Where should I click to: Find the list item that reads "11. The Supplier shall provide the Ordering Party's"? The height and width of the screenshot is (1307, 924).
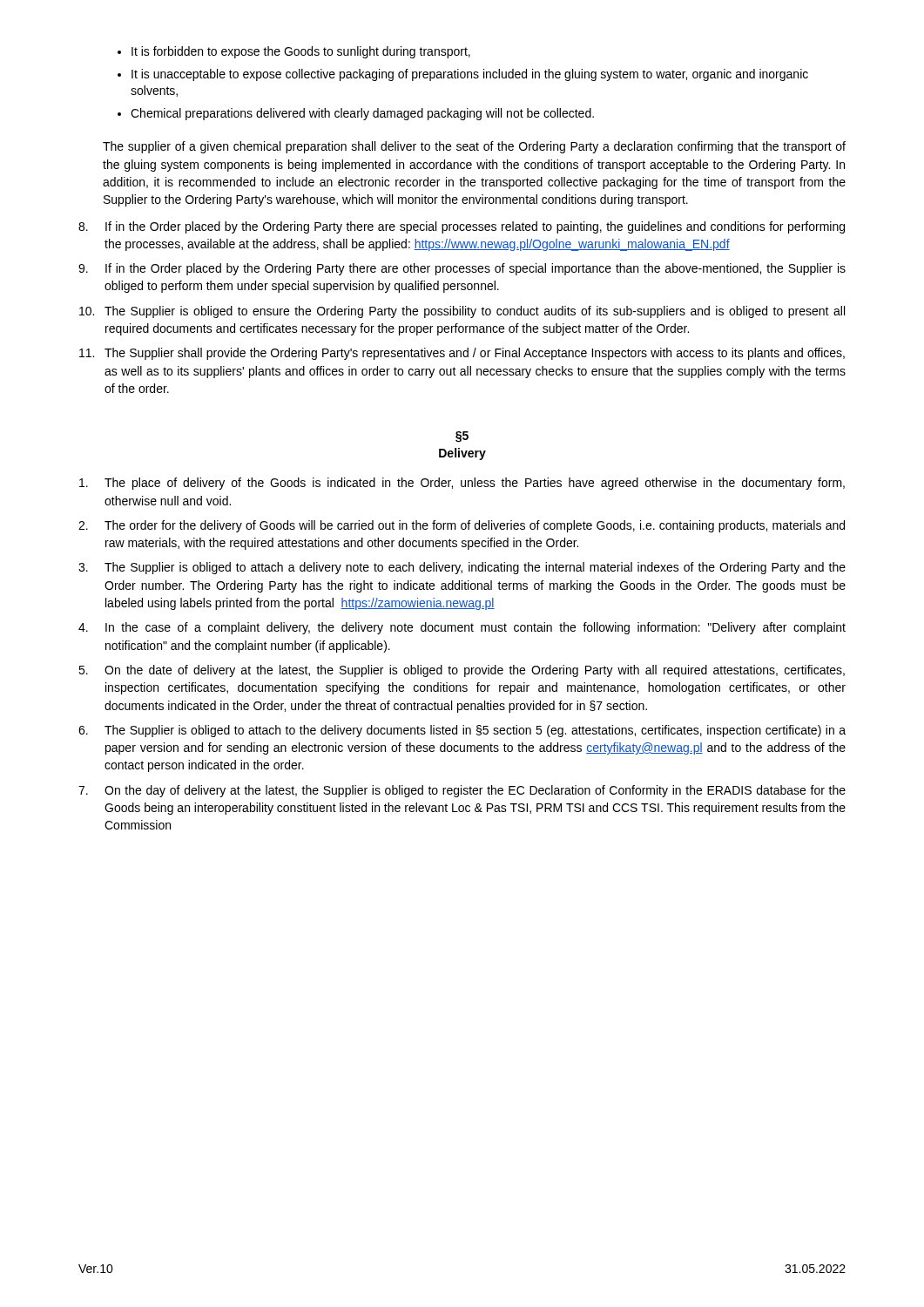[462, 371]
